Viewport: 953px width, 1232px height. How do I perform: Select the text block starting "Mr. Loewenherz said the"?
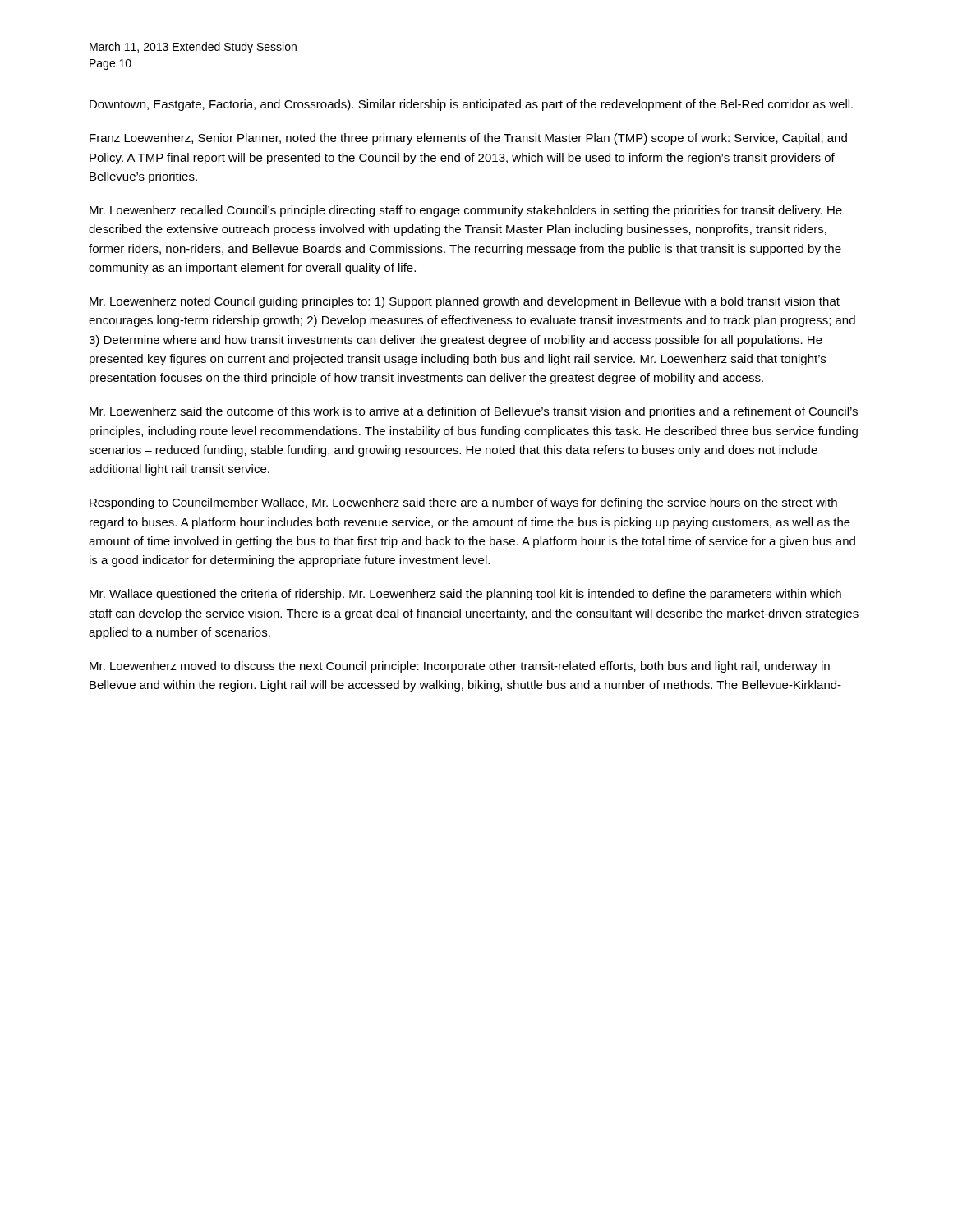click(x=474, y=440)
